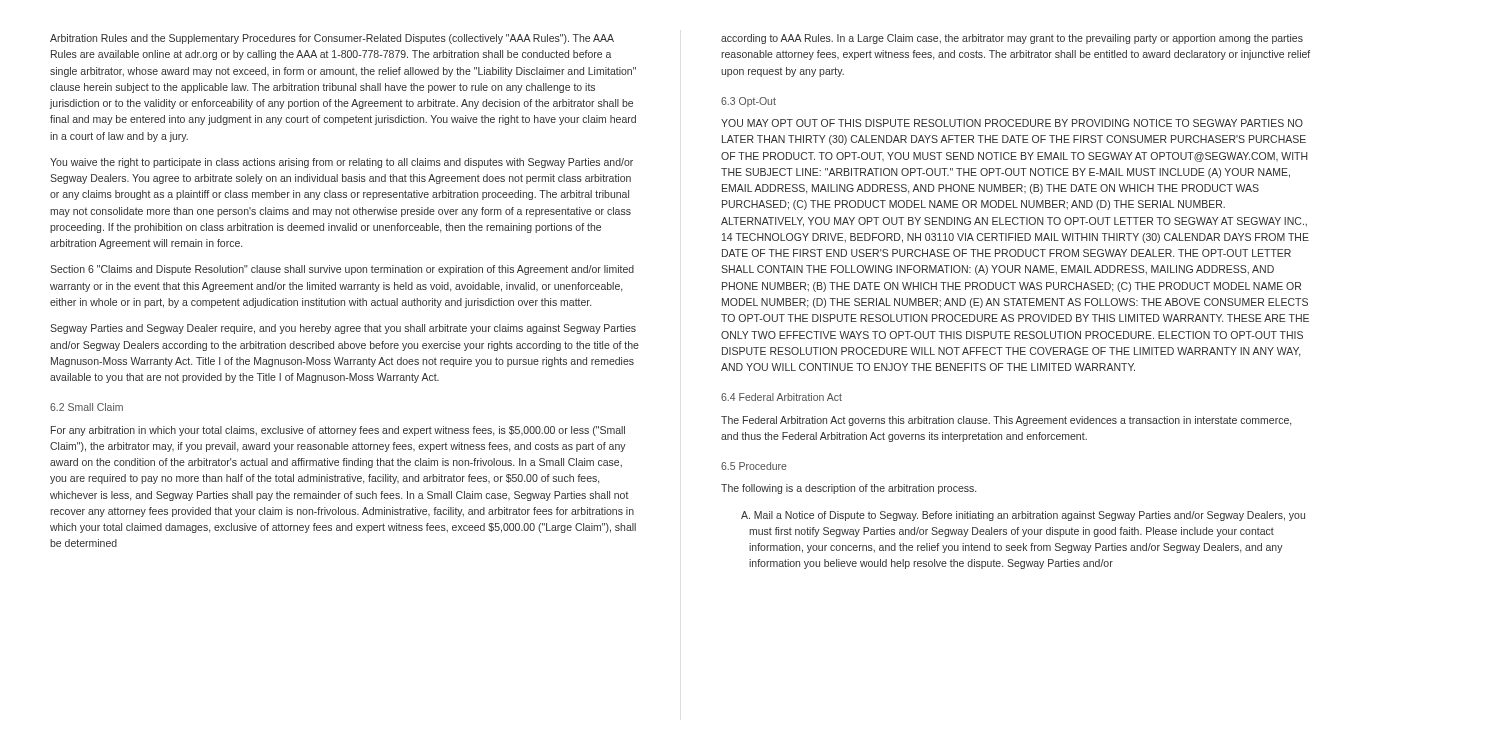Point to "6.4 Federal Arbitration Act"
The height and width of the screenshot is (750, 1500).
pyautogui.click(x=782, y=397)
